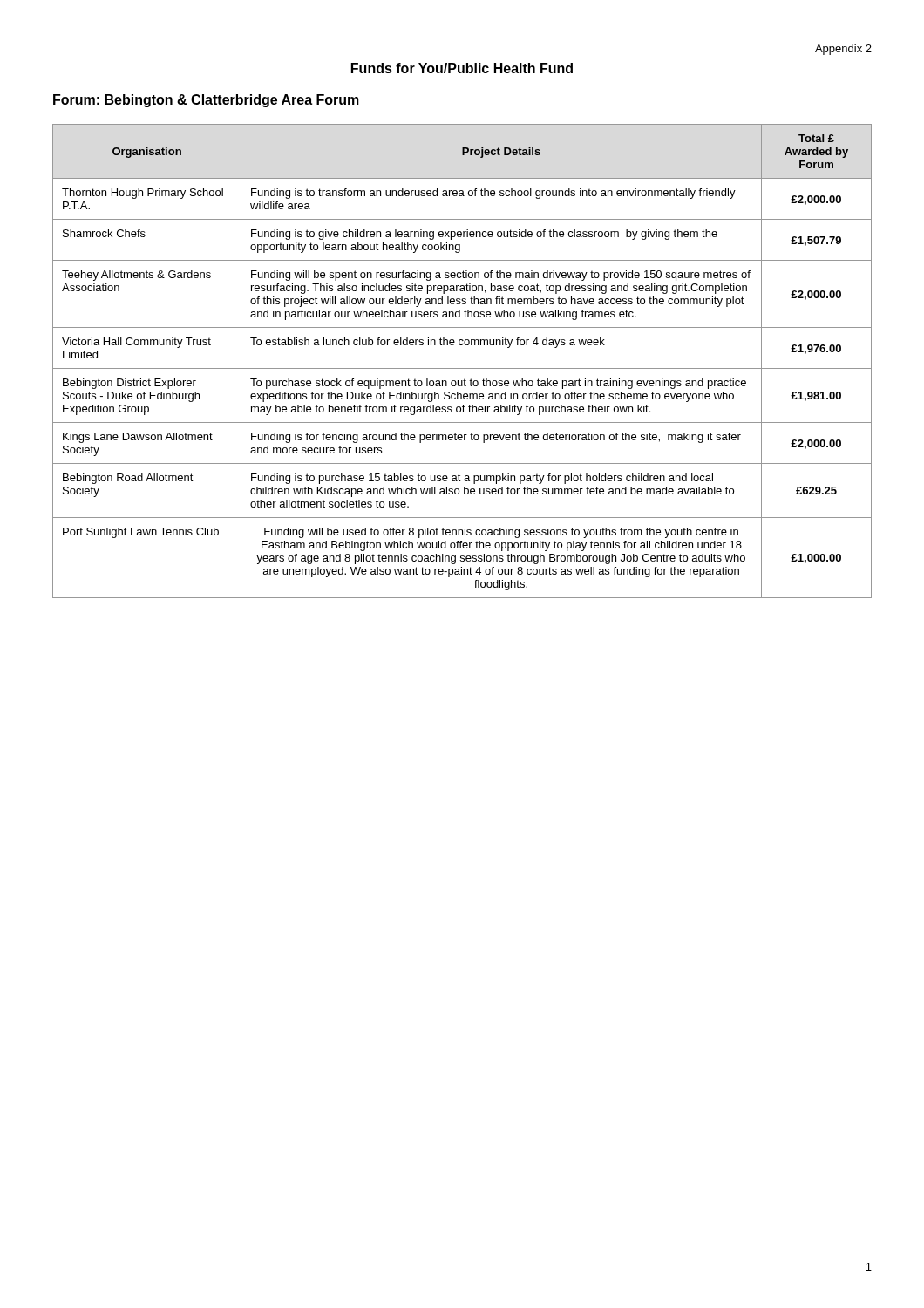
Task: Click on the table containing "Victoria Hall Community Trust"
Action: pos(462,361)
